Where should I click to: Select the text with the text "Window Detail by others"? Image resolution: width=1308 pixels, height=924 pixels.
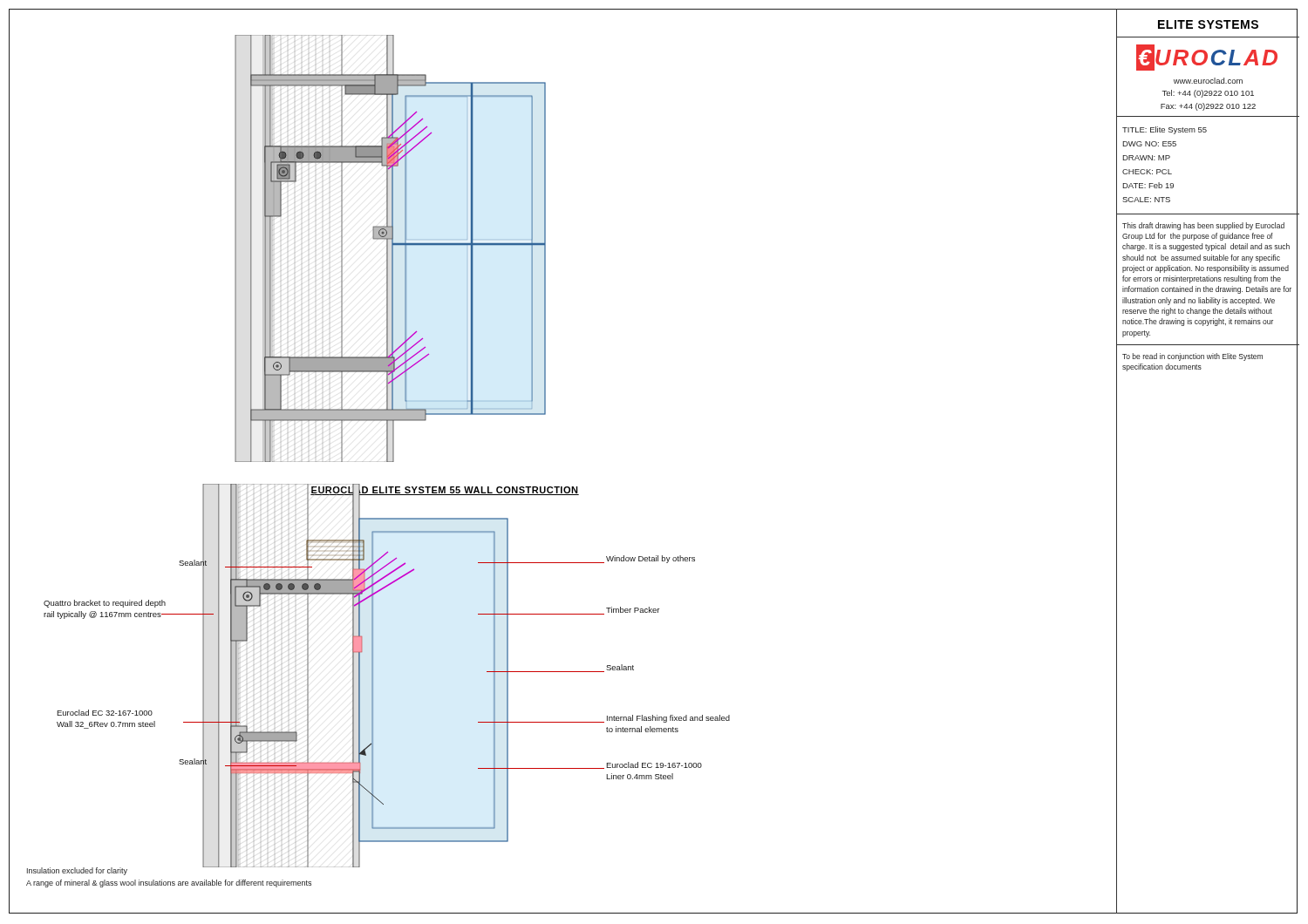point(651,558)
